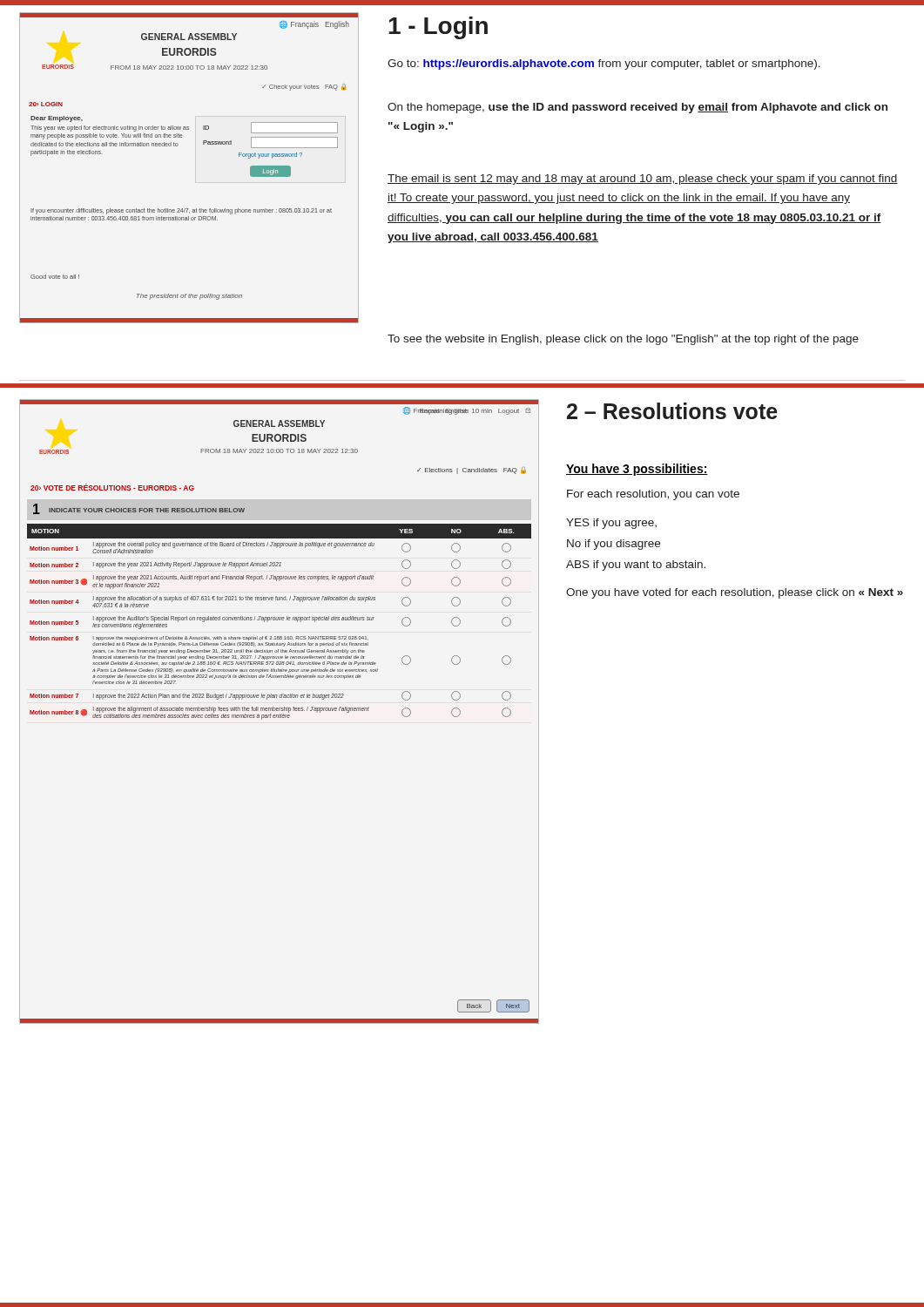Click the passage that begins "You have 3 possibilities: For each"

pos(637,470)
